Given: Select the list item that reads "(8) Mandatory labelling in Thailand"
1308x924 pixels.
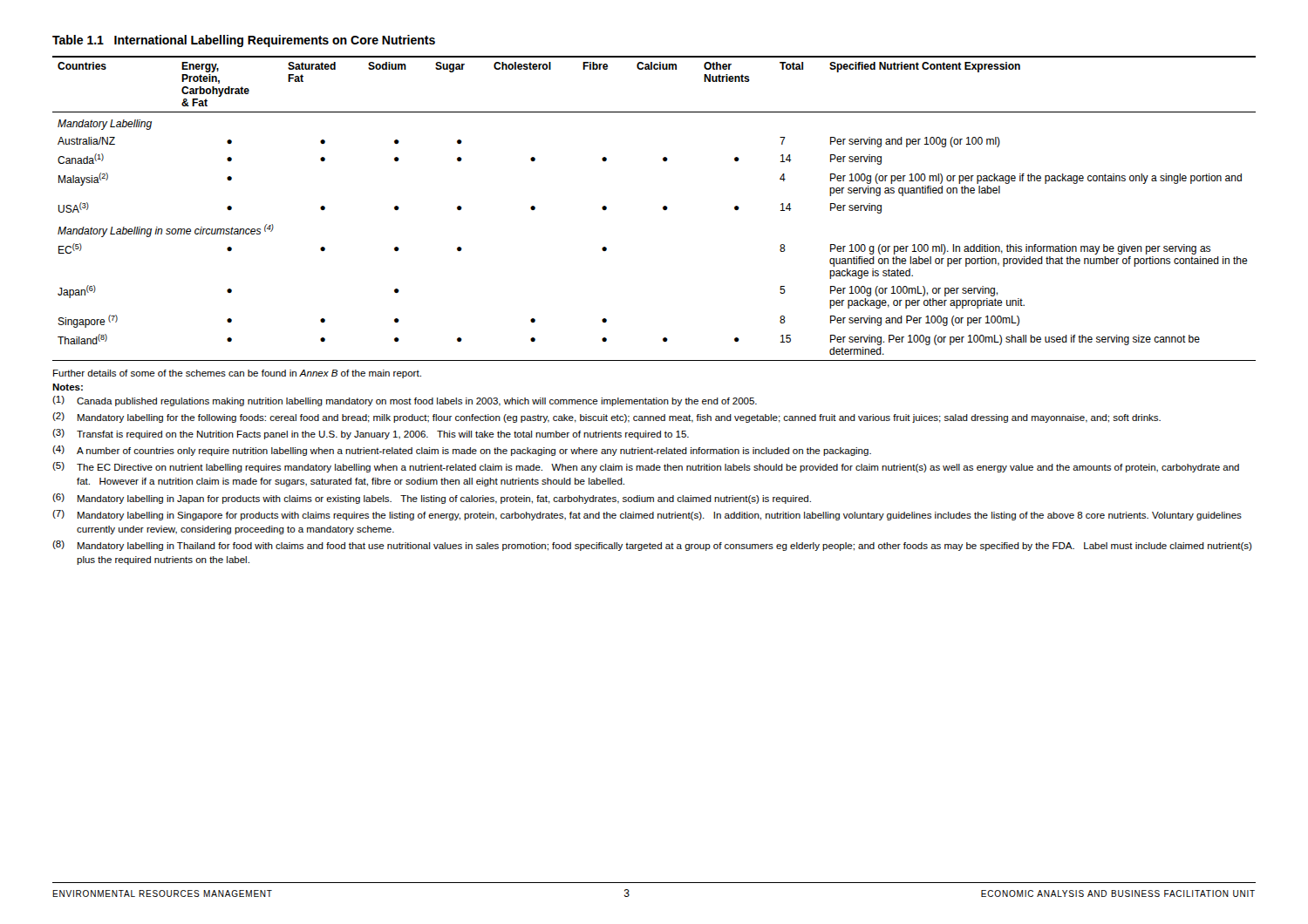Looking at the screenshot, I should point(654,553).
